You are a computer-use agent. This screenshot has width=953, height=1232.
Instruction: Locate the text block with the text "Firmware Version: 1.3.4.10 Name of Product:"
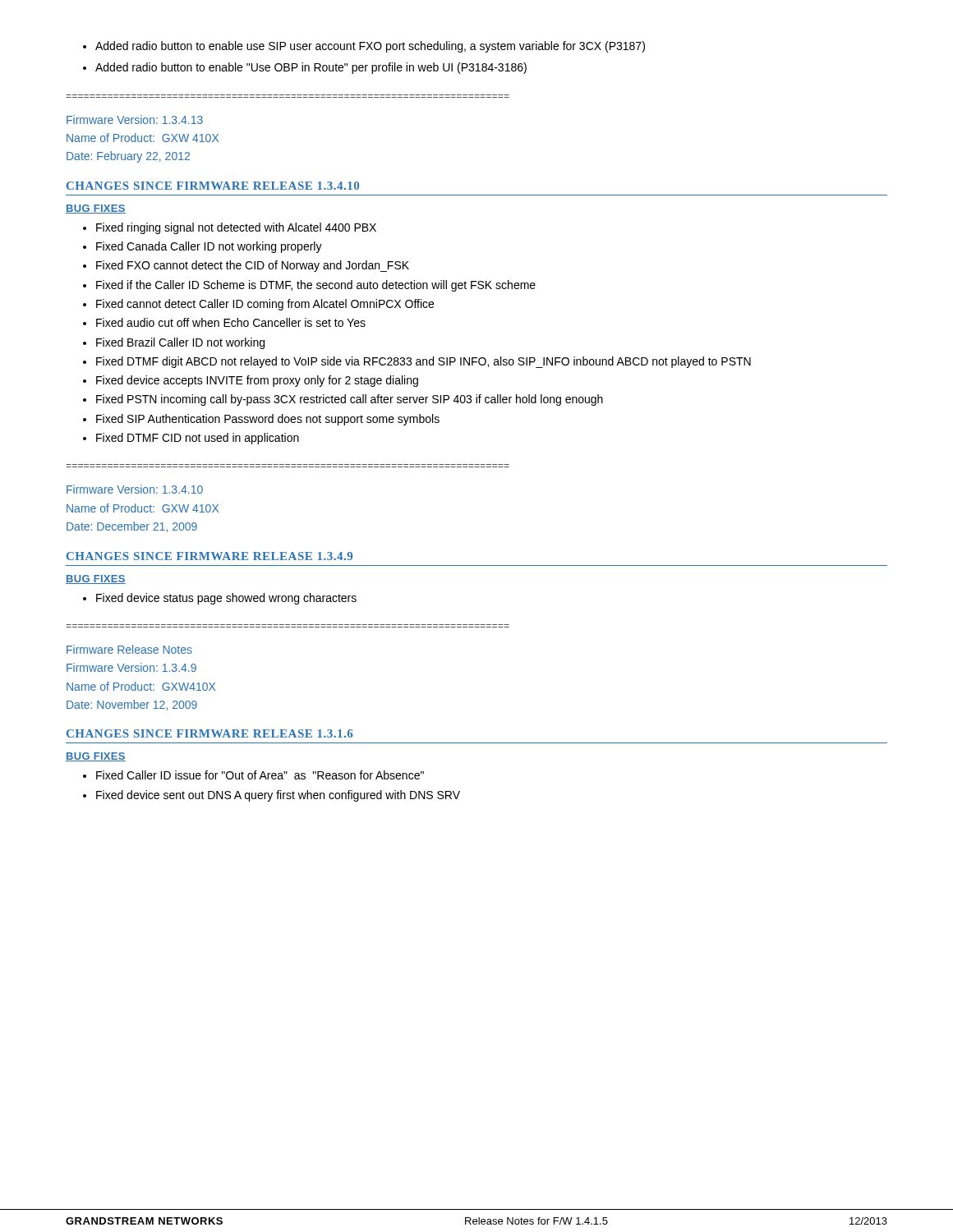pos(142,508)
